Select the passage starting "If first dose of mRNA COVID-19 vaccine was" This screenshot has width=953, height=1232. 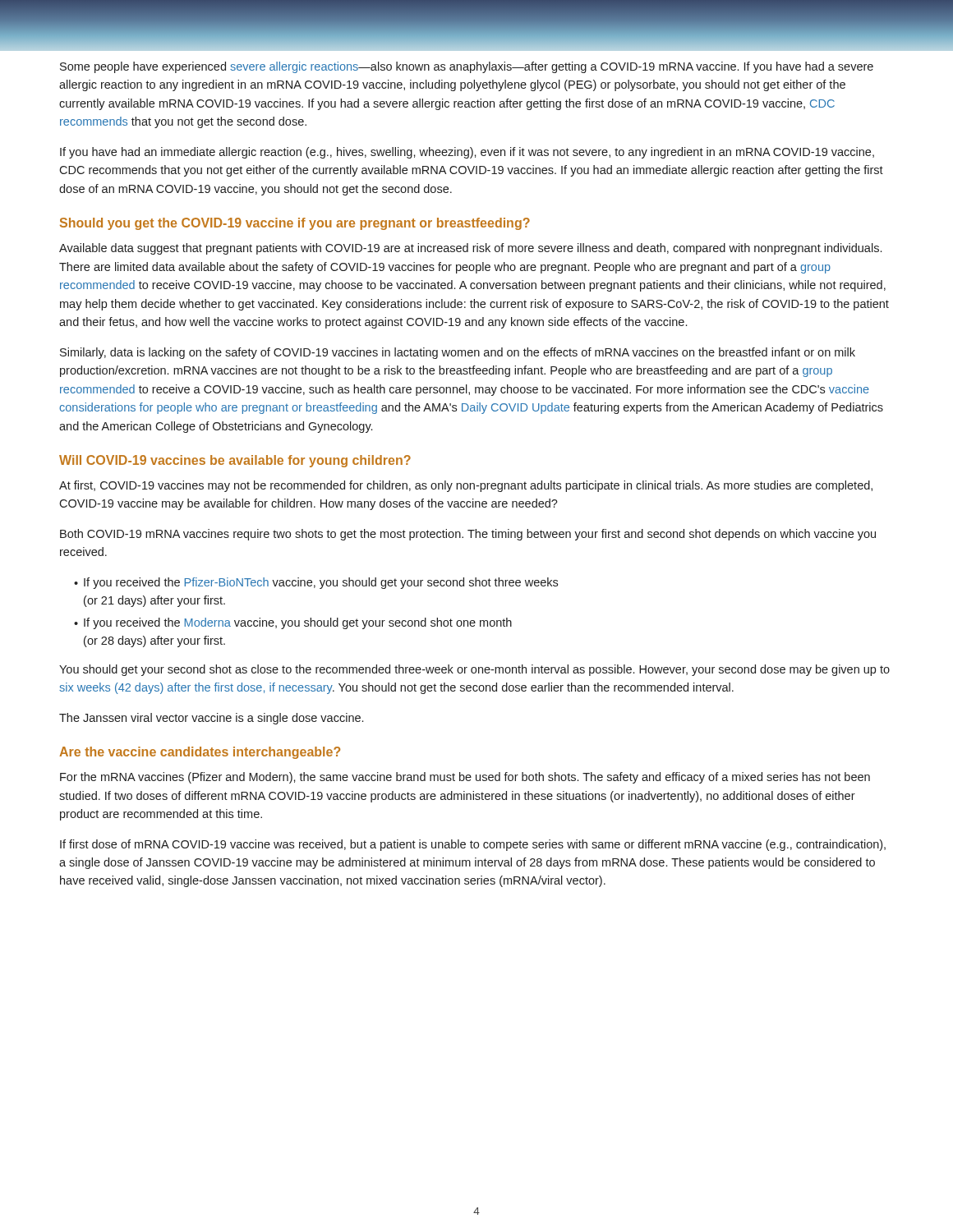pos(473,862)
